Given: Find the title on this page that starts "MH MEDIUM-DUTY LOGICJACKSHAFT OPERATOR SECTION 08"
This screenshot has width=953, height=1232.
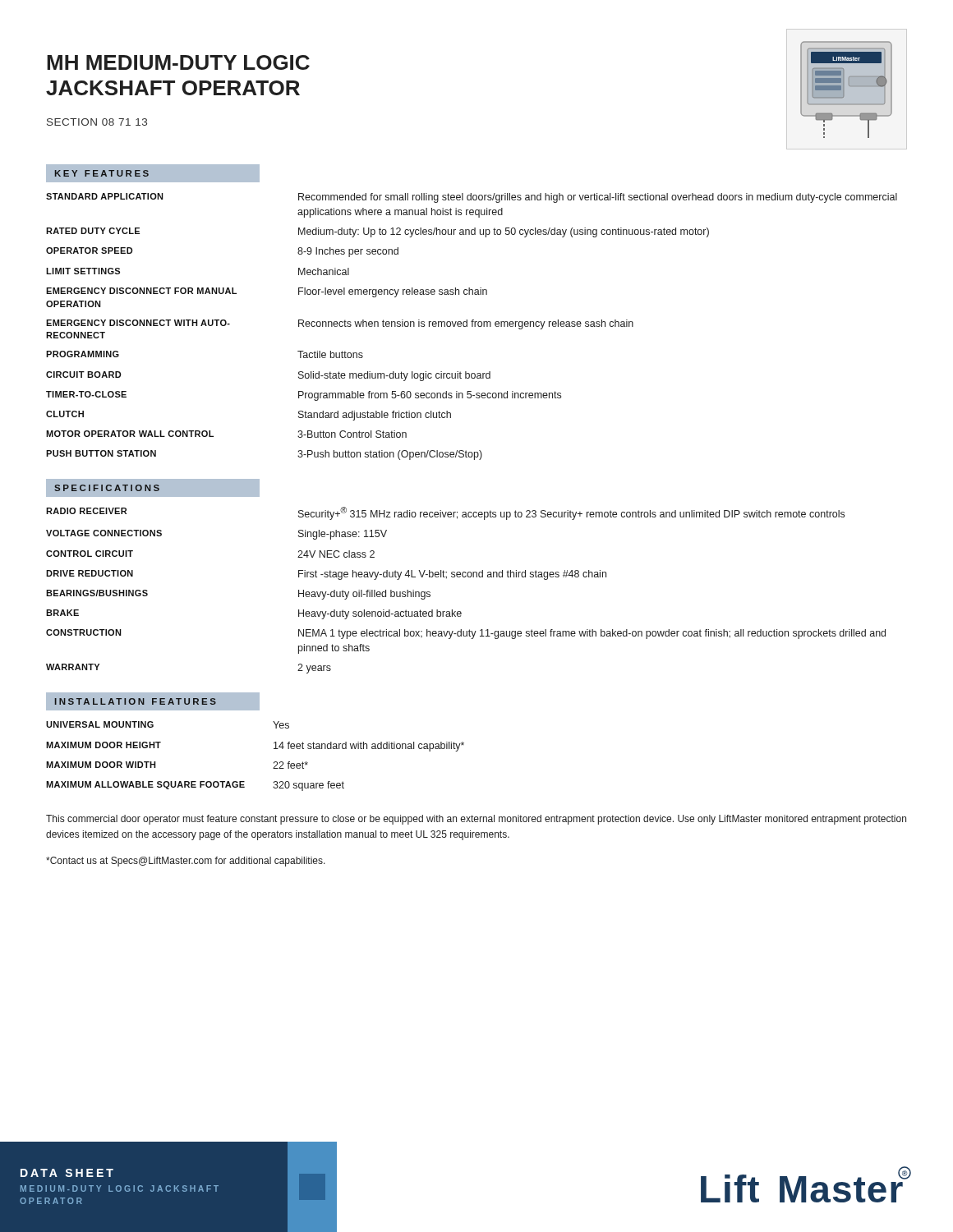Looking at the screenshot, I should pos(178,62).
